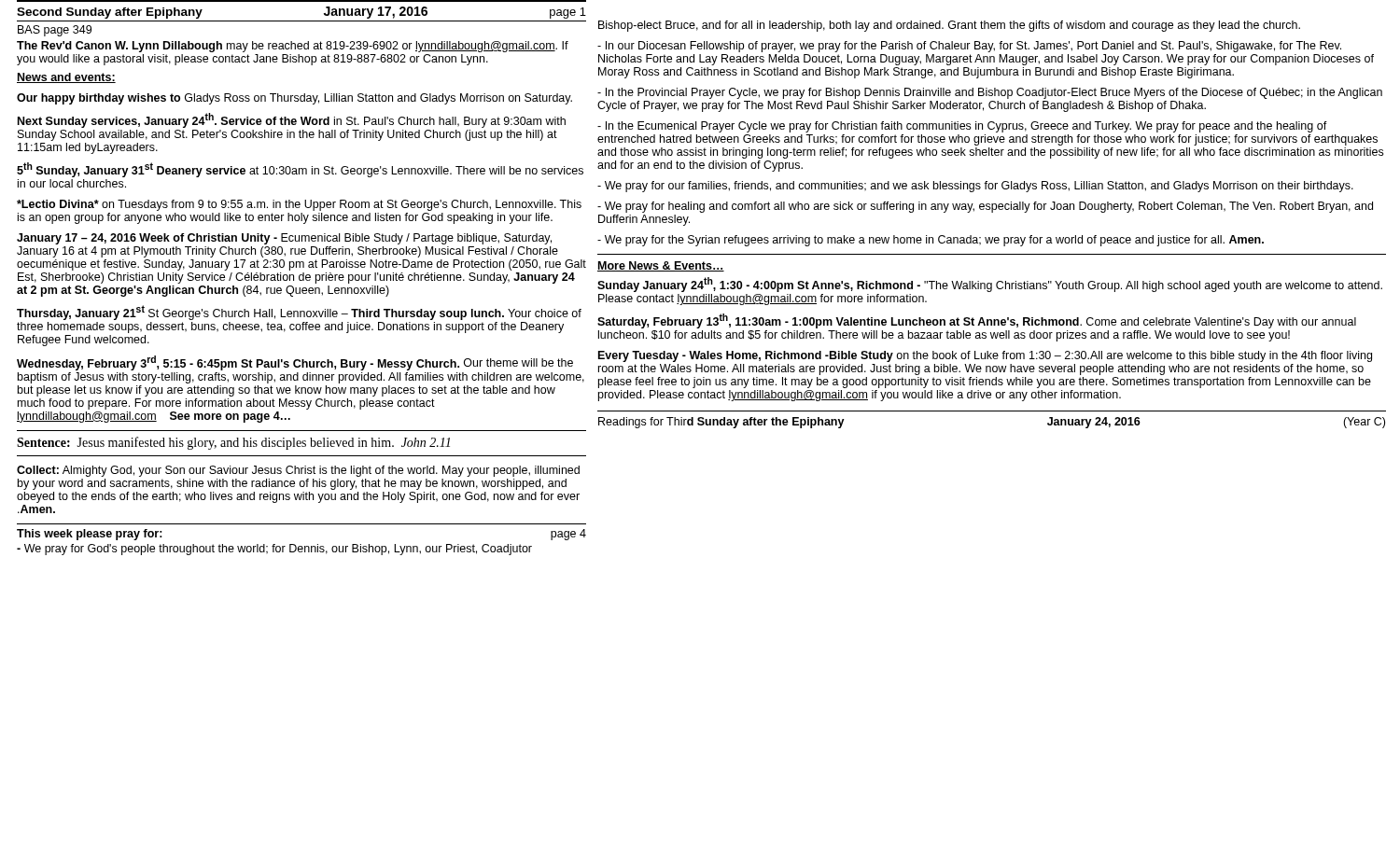Where is the passage that starts "We pray for our families, friends, and communities;"?
This screenshot has height=850, width=1400.
(976, 186)
